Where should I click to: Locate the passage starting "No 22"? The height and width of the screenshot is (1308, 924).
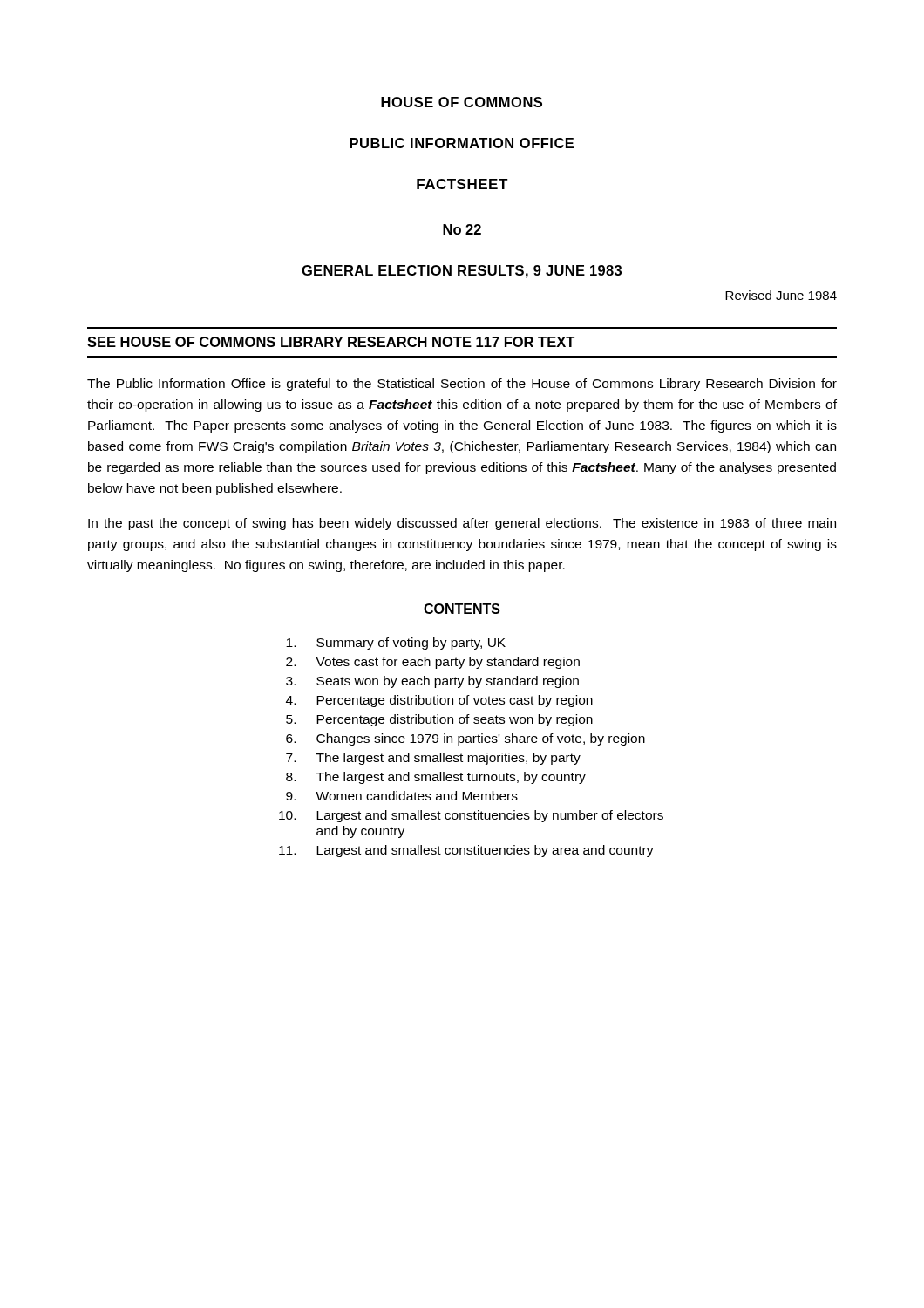click(x=462, y=230)
